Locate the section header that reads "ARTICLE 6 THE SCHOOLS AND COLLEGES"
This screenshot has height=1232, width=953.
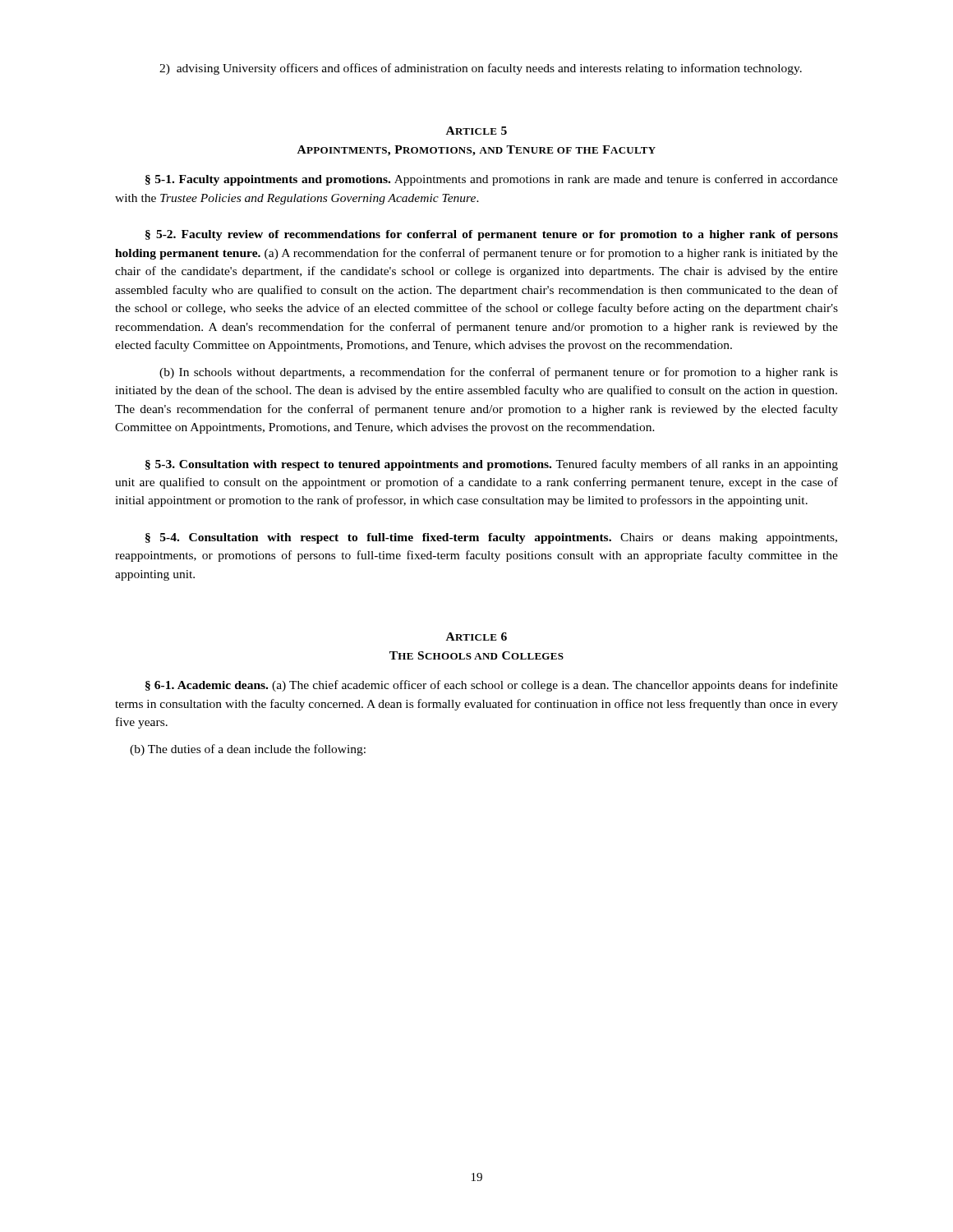[476, 646]
